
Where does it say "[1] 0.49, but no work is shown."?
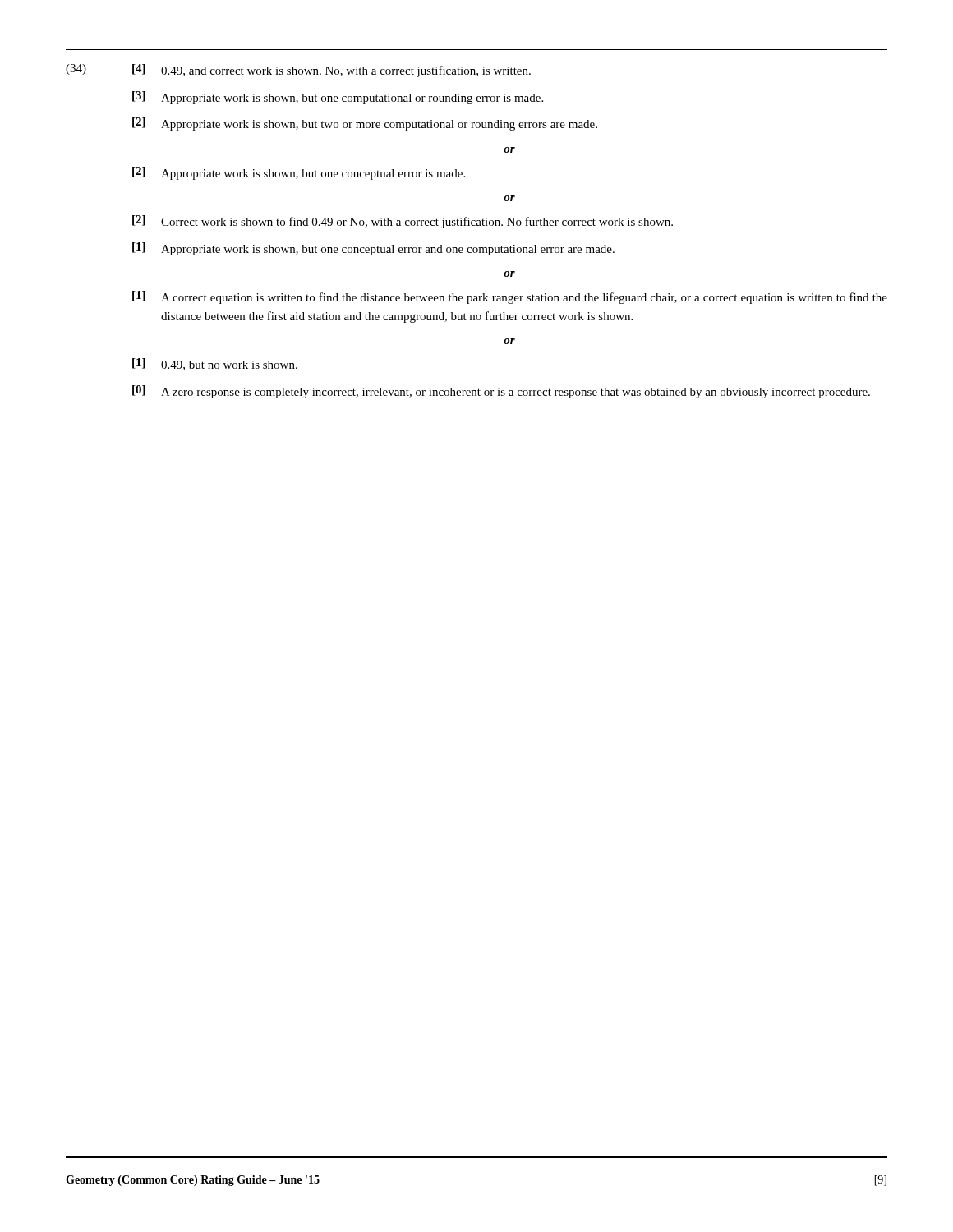click(x=215, y=364)
